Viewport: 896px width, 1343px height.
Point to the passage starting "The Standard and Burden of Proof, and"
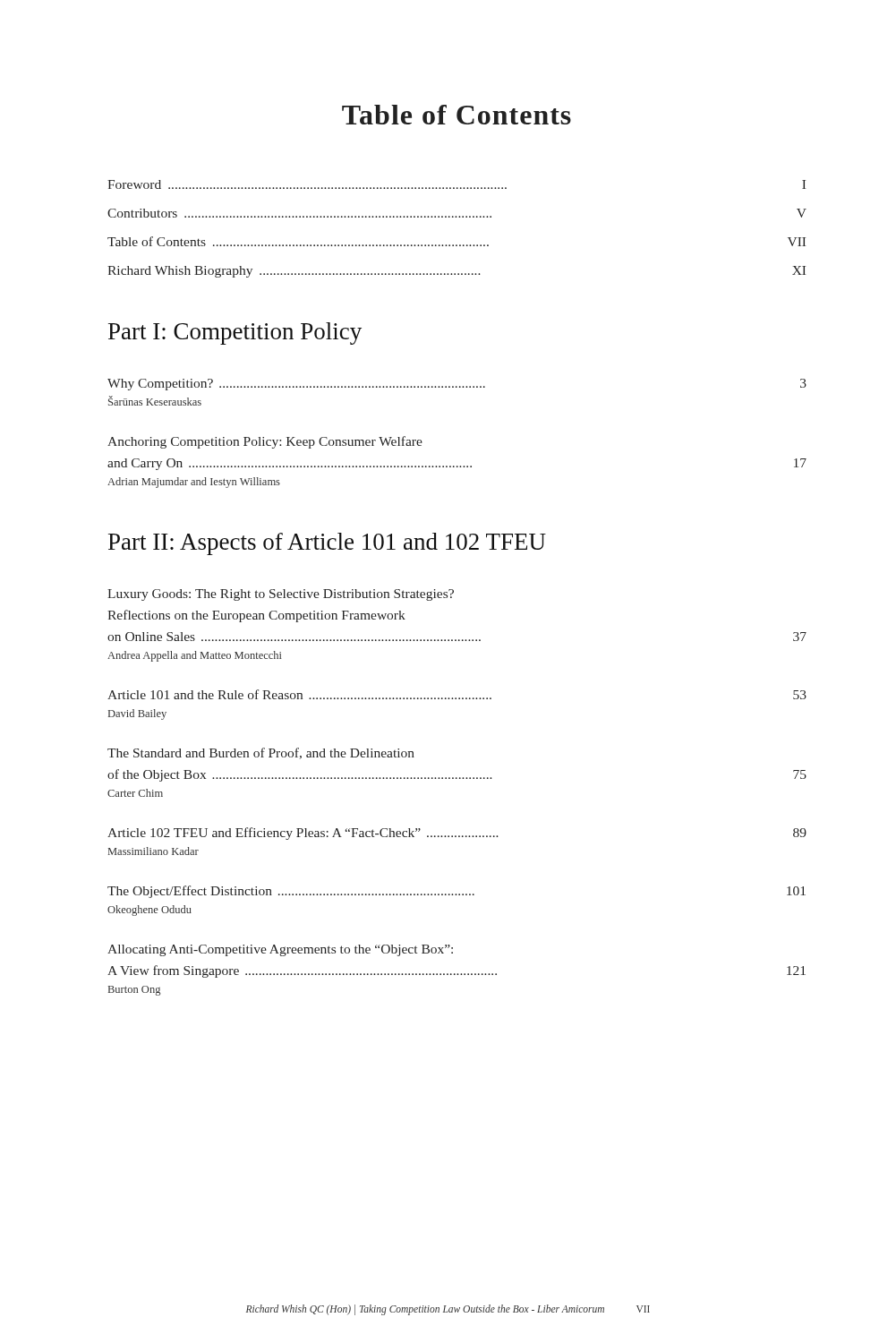click(x=457, y=771)
